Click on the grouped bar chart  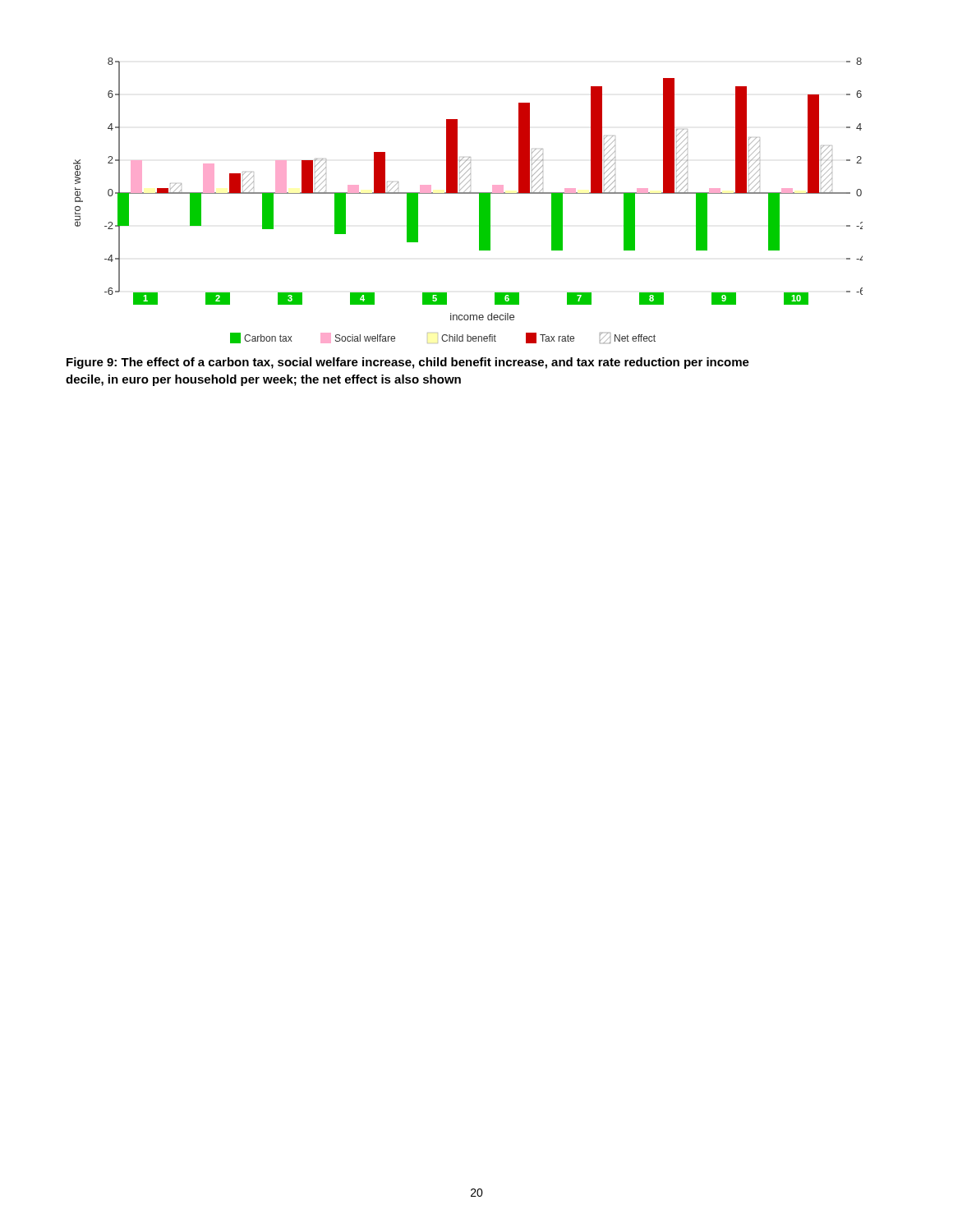[x=456, y=207]
